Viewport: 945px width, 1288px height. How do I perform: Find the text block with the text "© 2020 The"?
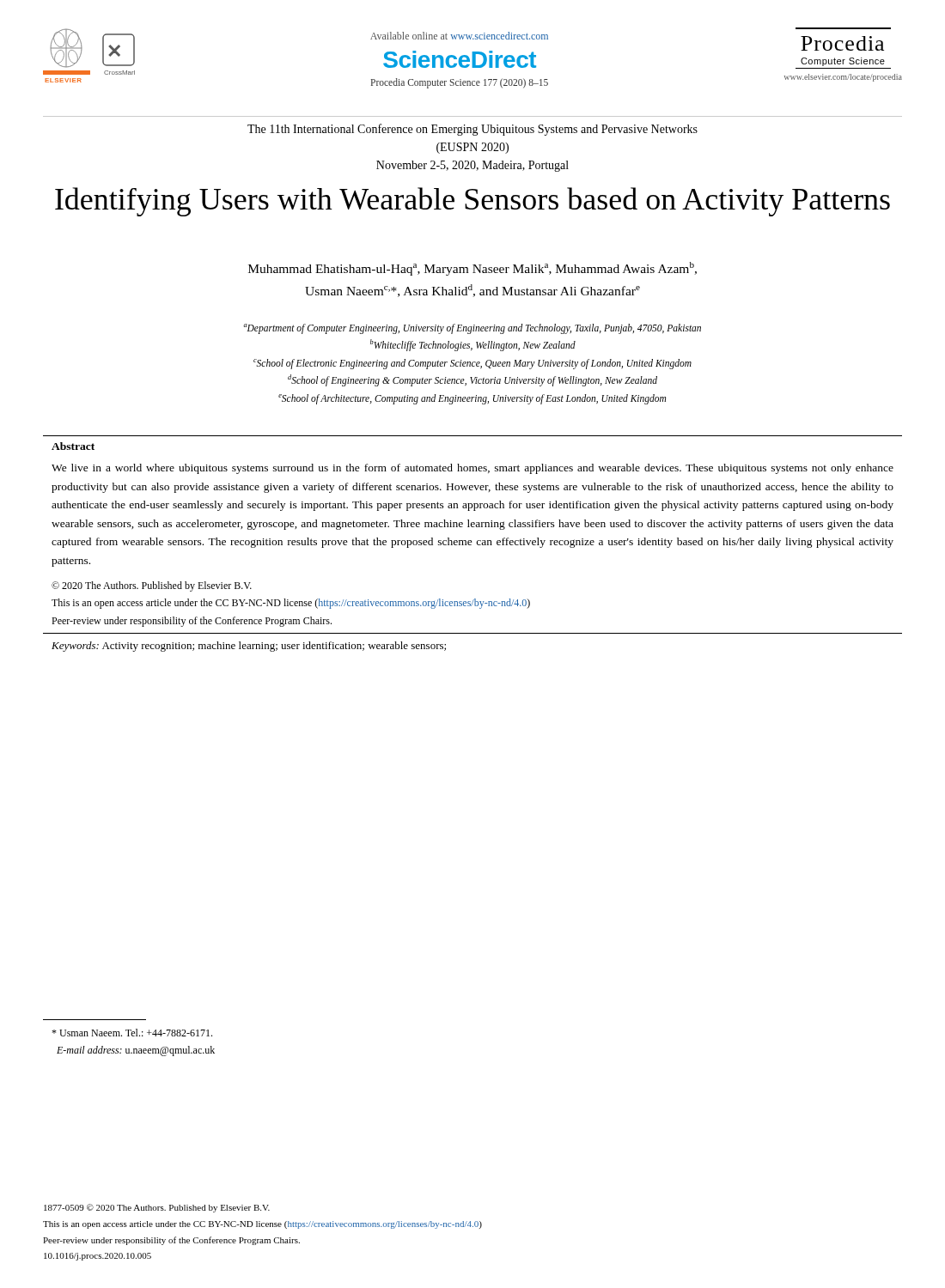tap(291, 603)
